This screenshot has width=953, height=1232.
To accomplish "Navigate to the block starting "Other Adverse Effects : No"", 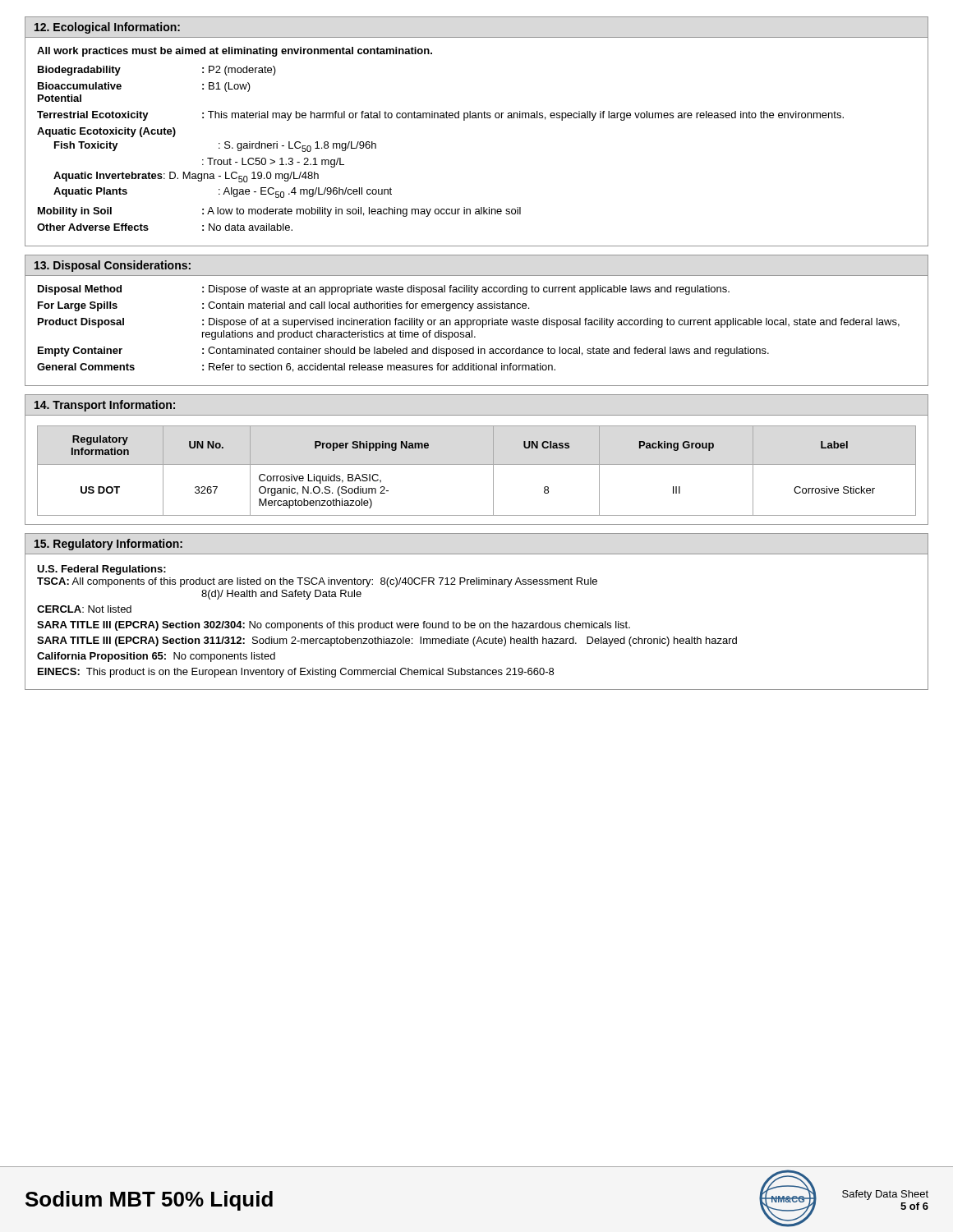I will [x=102, y=226].
